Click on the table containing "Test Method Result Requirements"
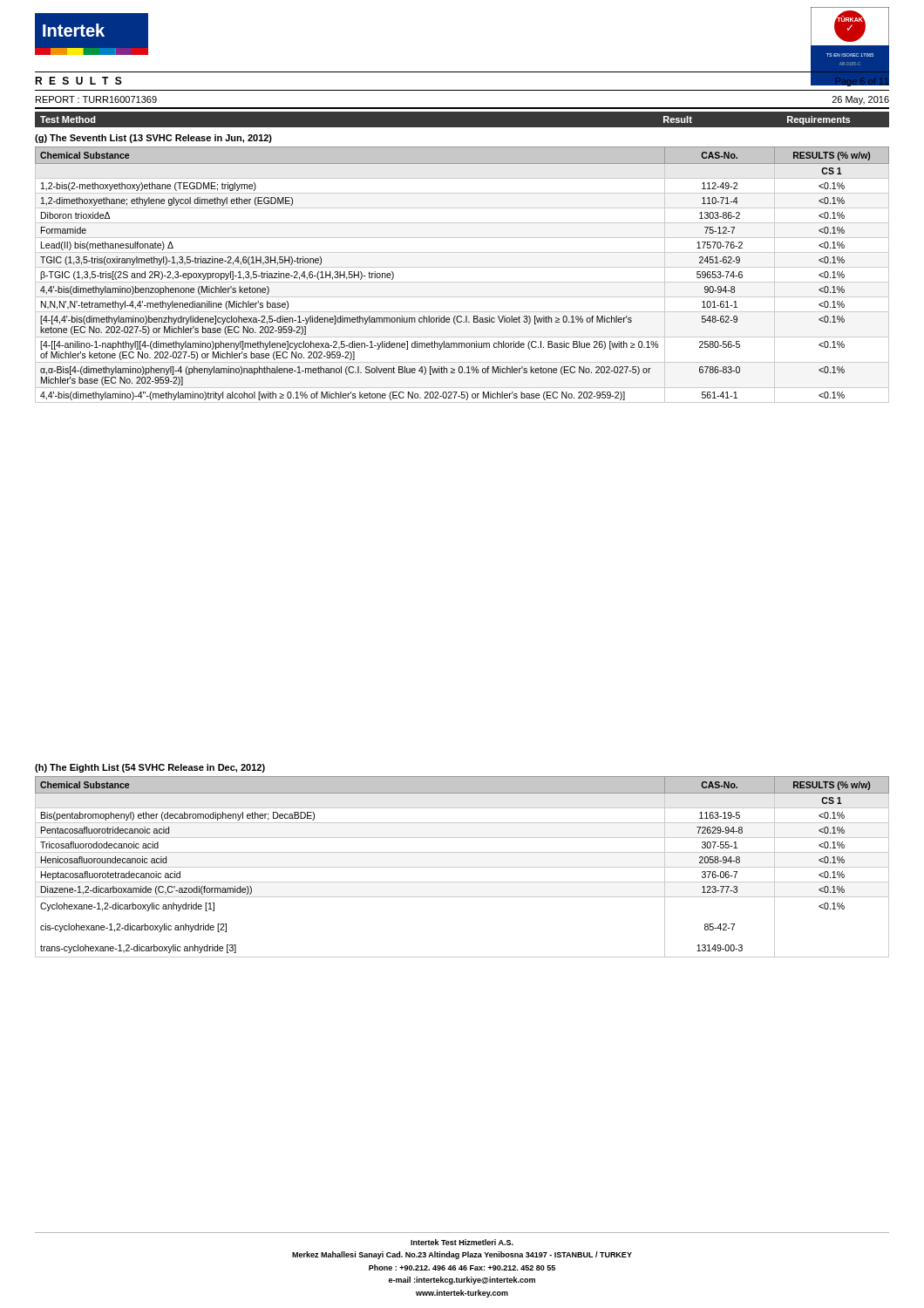The image size is (924, 1308). [462, 119]
